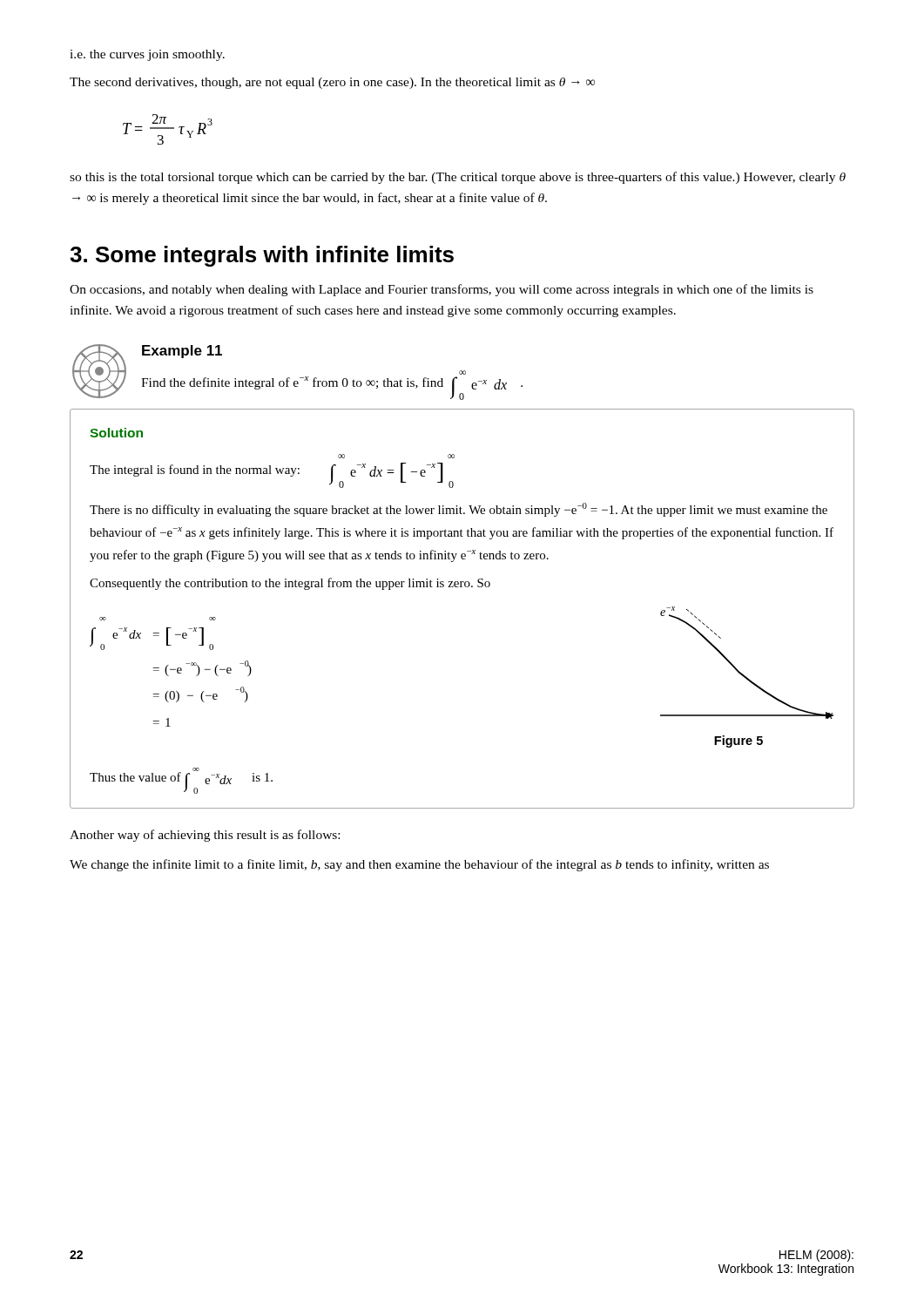This screenshot has width=924, height=1307.
Task: Click on the element starting "Consequently the contribution to"
Action: [x=290, y=582]
